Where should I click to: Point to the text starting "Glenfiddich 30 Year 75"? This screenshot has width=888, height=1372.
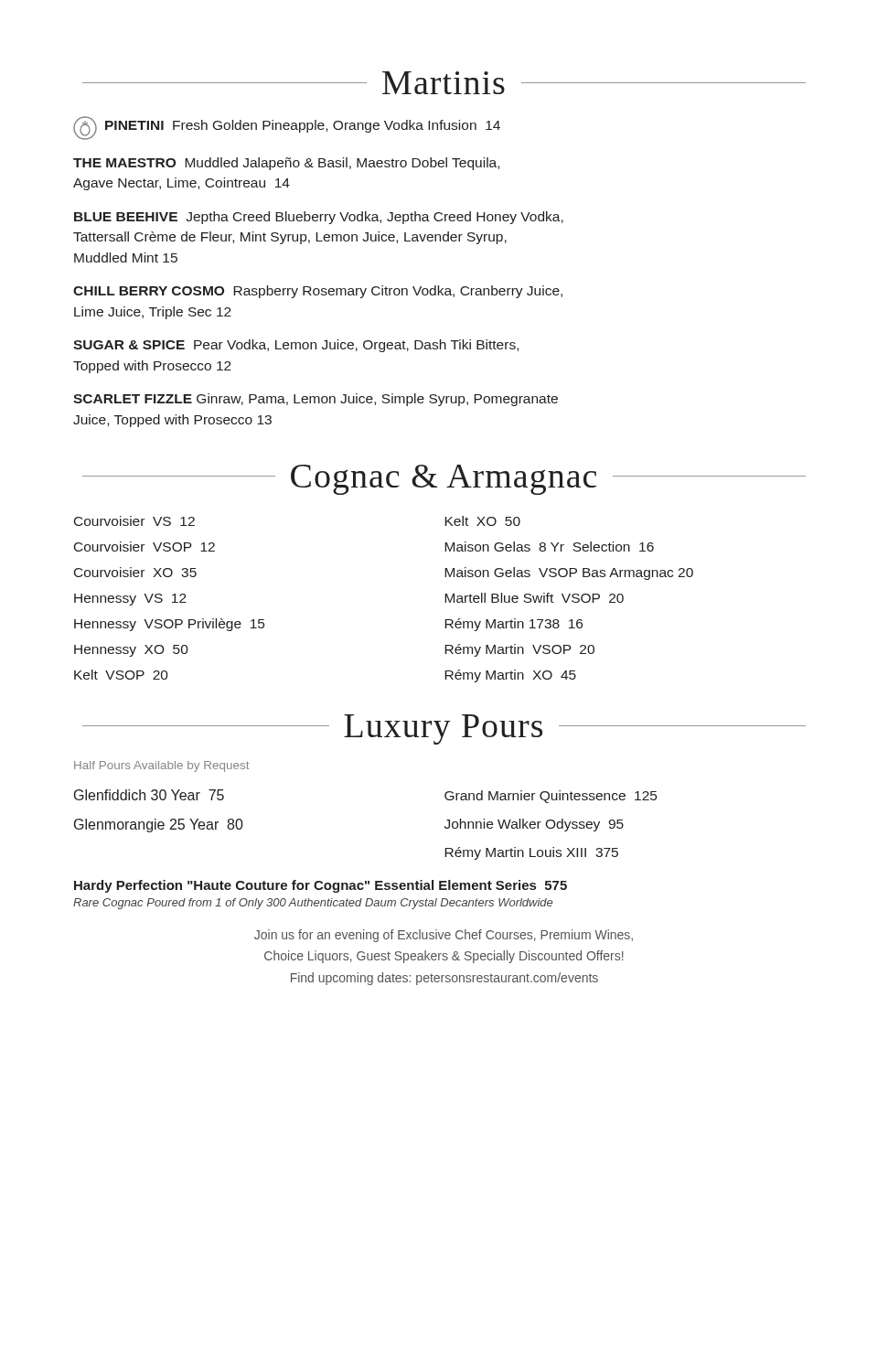tap(158, 810)
